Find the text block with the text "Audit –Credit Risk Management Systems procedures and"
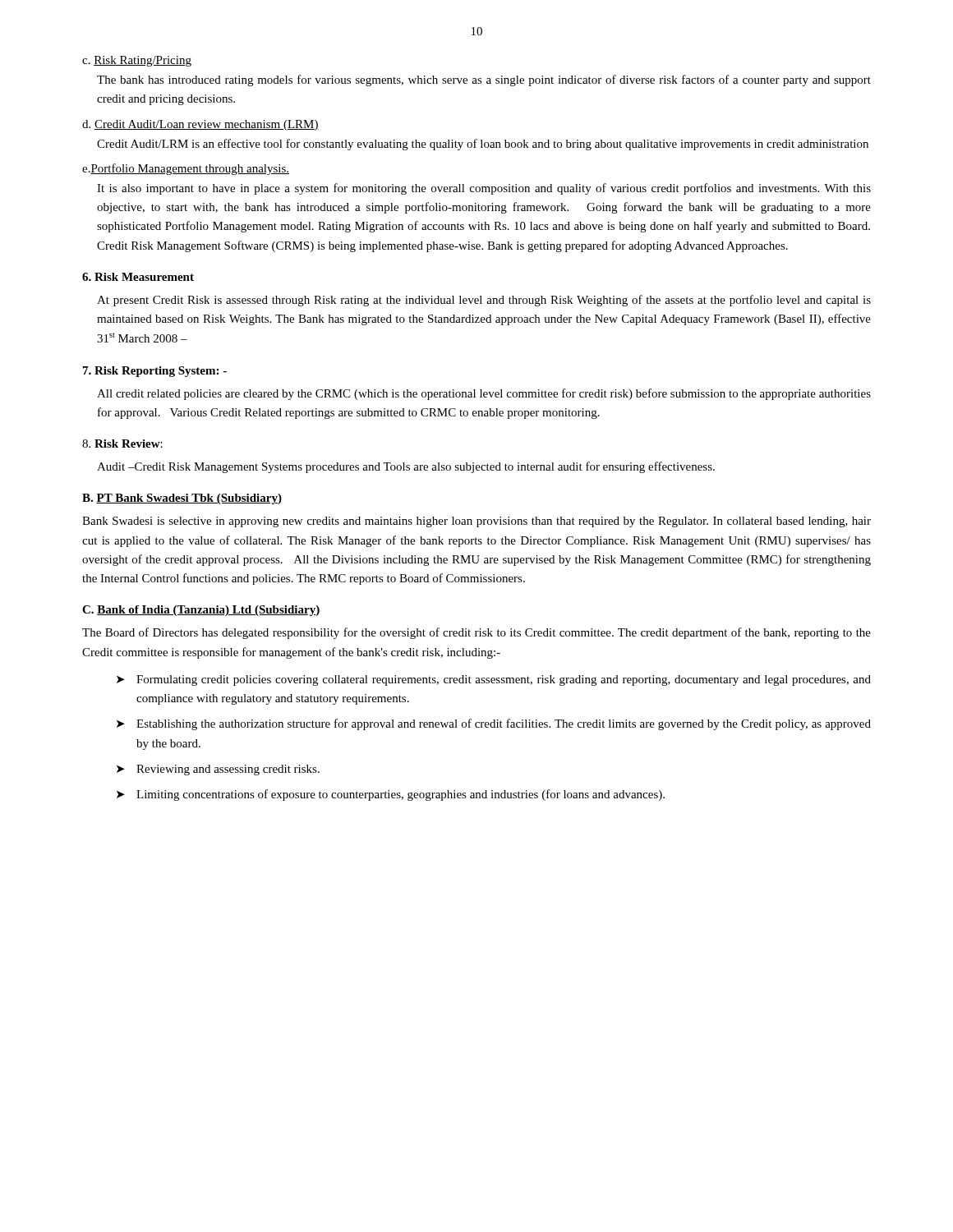 point(406,466)
